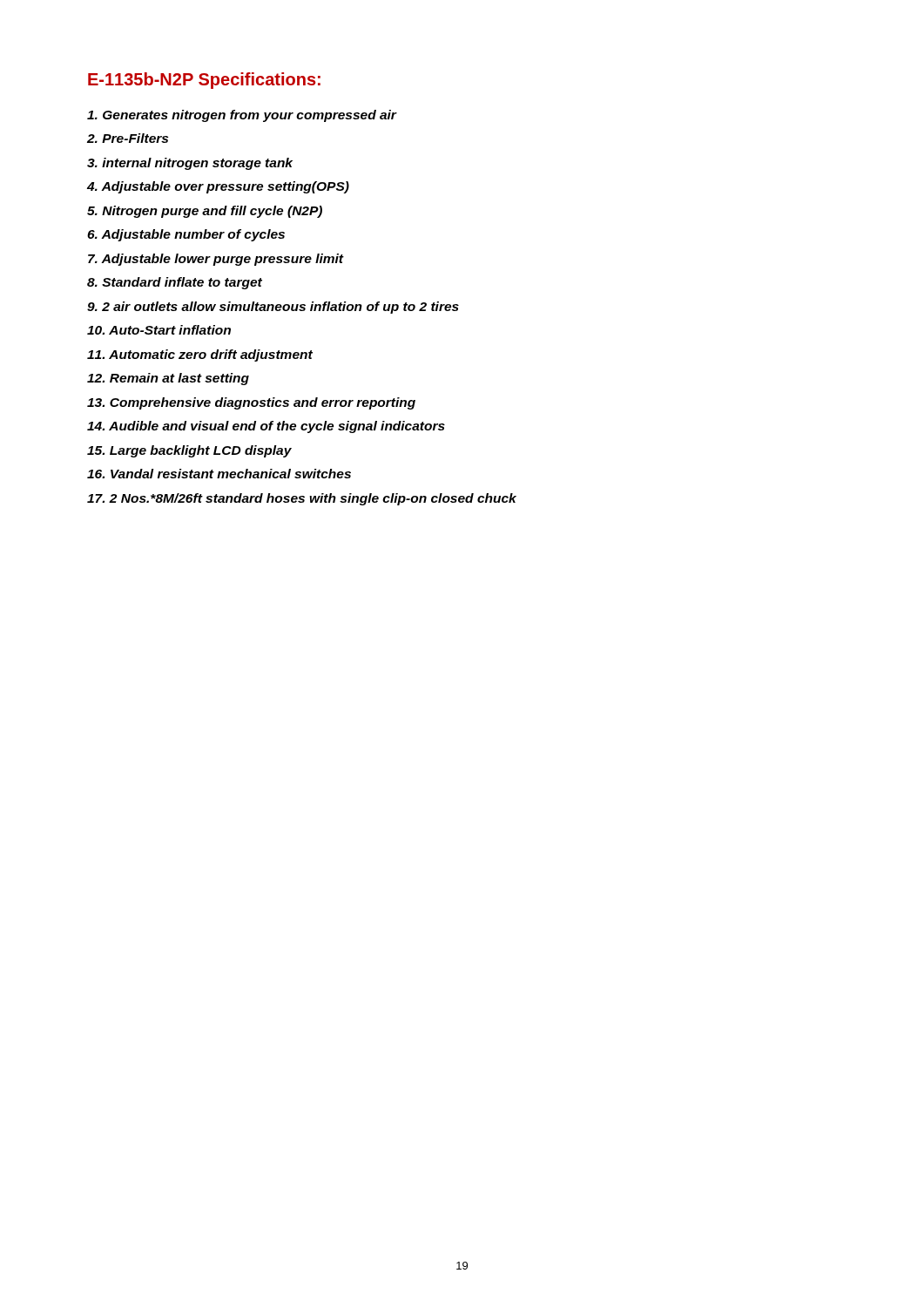Screen dimensions: 1307x924
Task: Select the section header that says "E-1135b-N2P Specifications:"
Action: pos(205,79)
